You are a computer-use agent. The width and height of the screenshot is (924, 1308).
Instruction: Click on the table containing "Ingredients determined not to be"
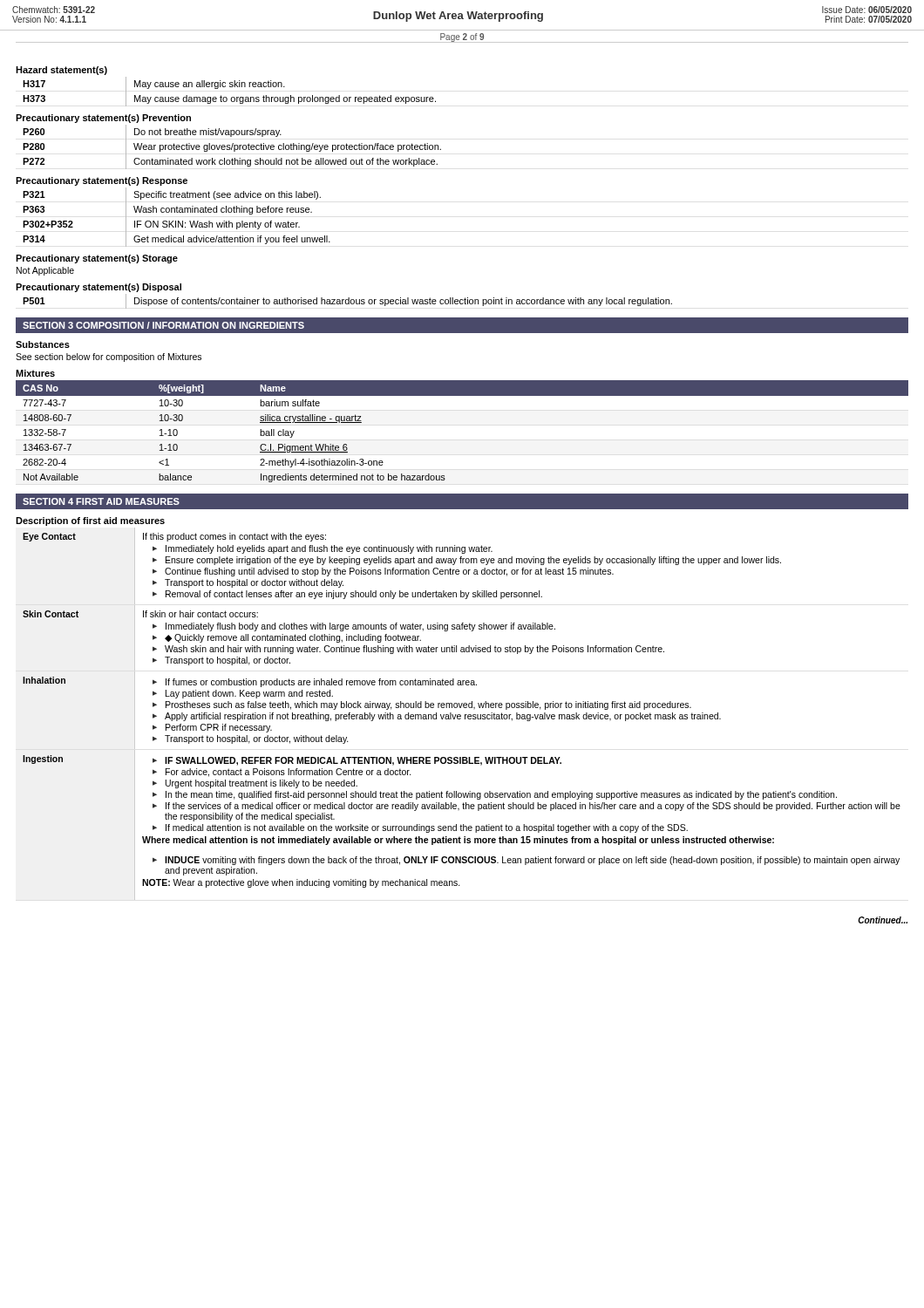pyautogui.click(x=462, y=433)
